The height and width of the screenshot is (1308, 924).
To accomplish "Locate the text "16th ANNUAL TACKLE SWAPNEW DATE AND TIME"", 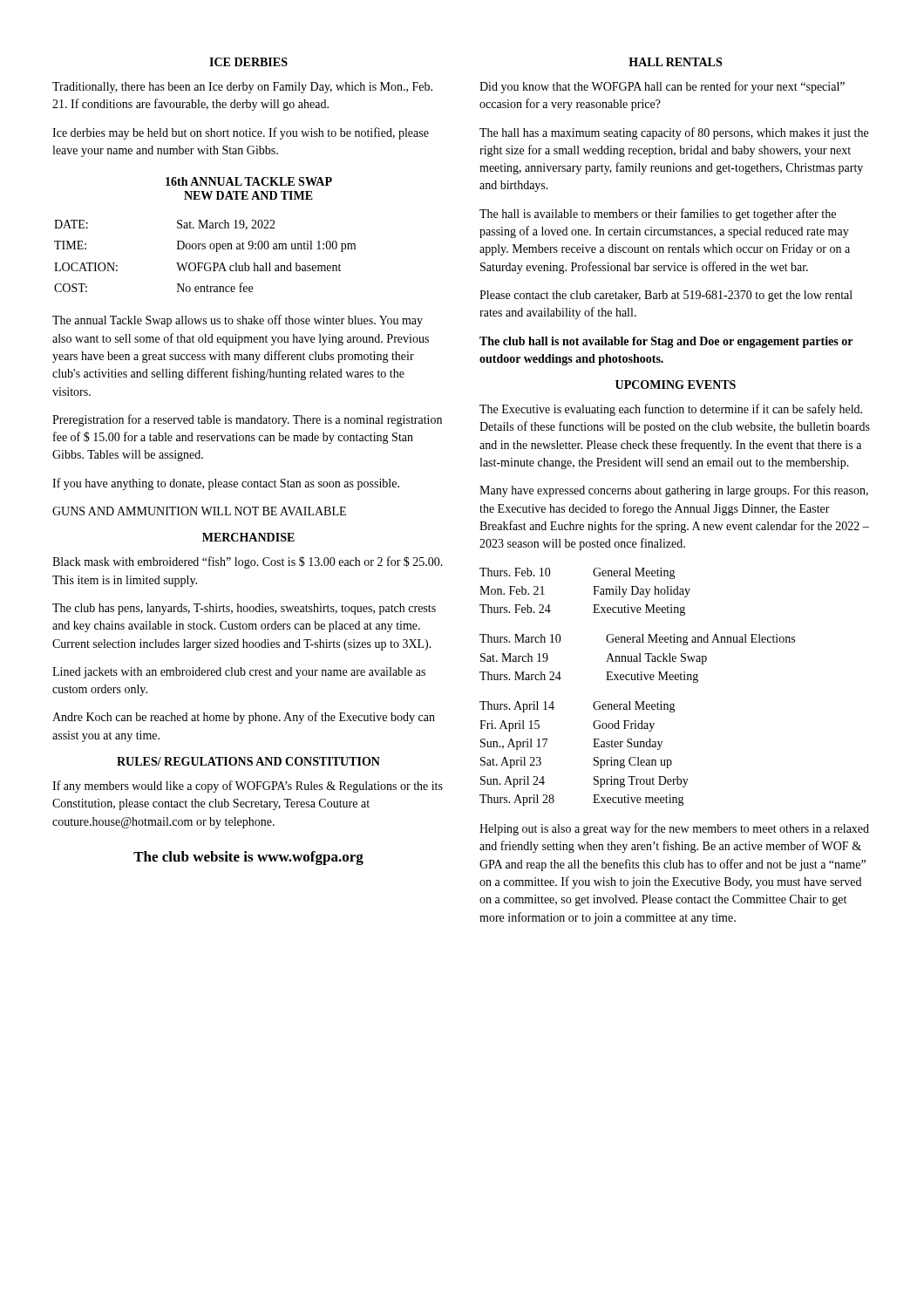I will click(x=248, y=189).
